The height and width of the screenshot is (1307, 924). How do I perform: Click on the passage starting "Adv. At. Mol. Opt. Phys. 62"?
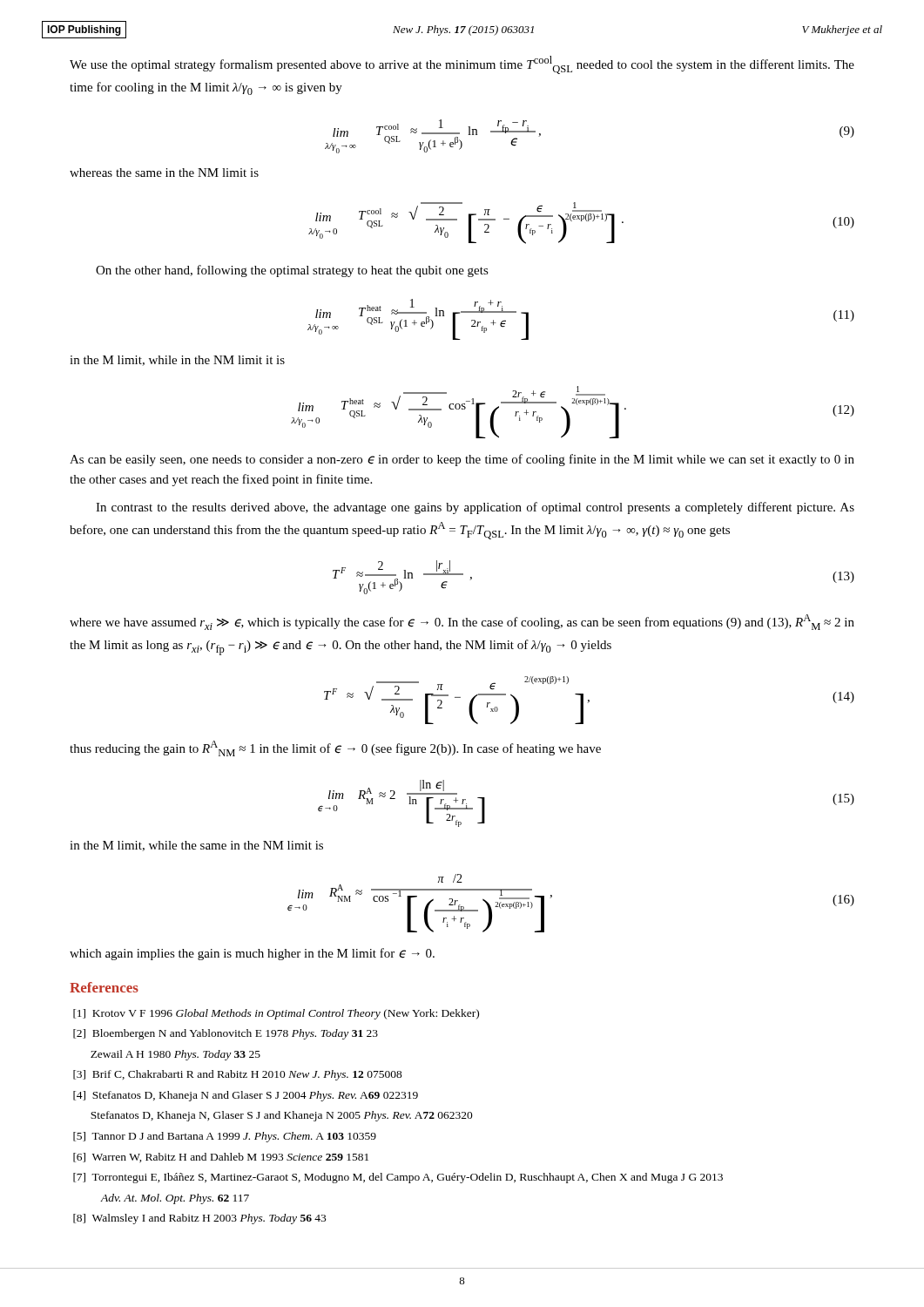click(175, 1199)
